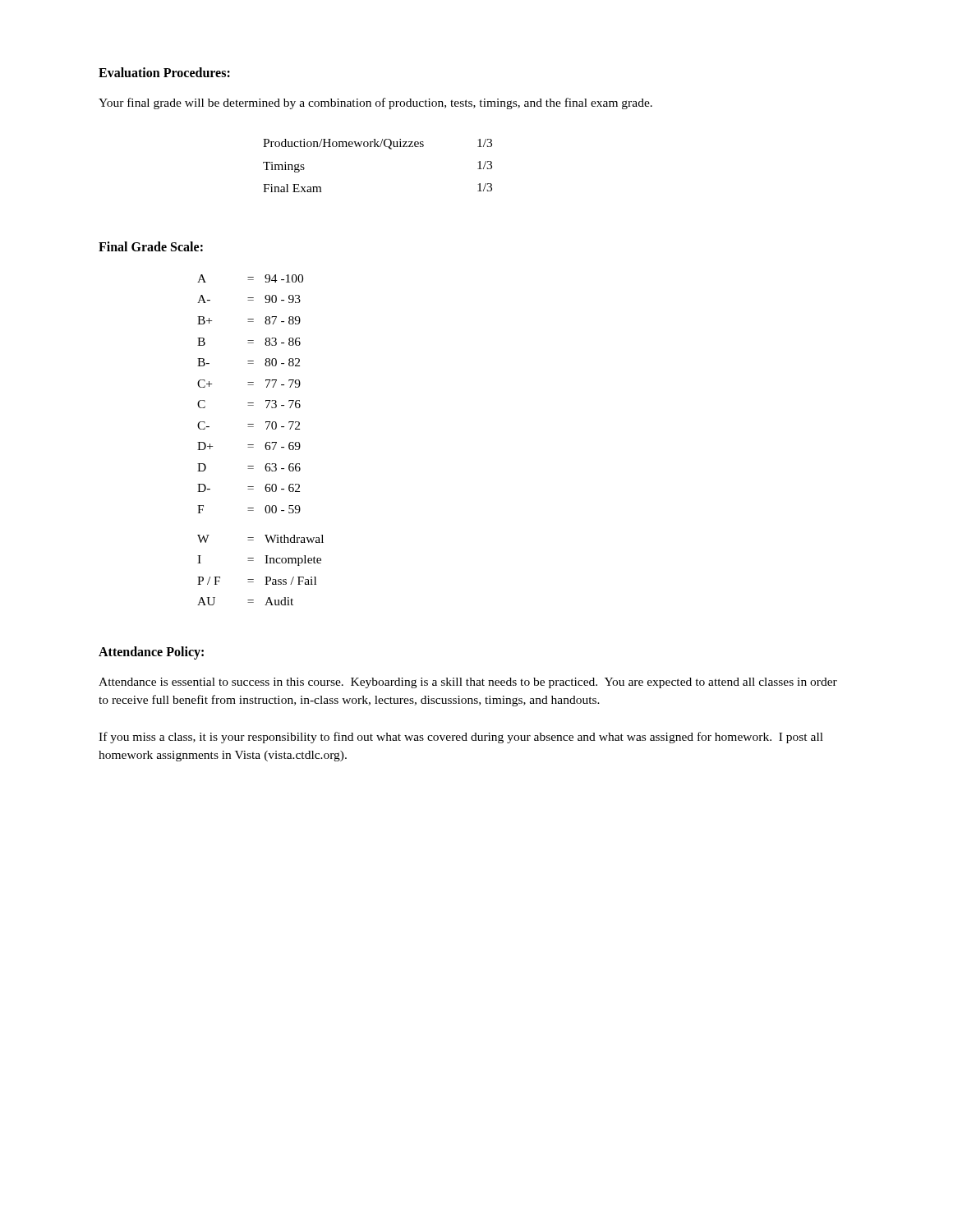953x1232 pixels.
Task: Locate the text starting "Attendance Policy:"
Action: pyautogui.click(x=152, y=652)
